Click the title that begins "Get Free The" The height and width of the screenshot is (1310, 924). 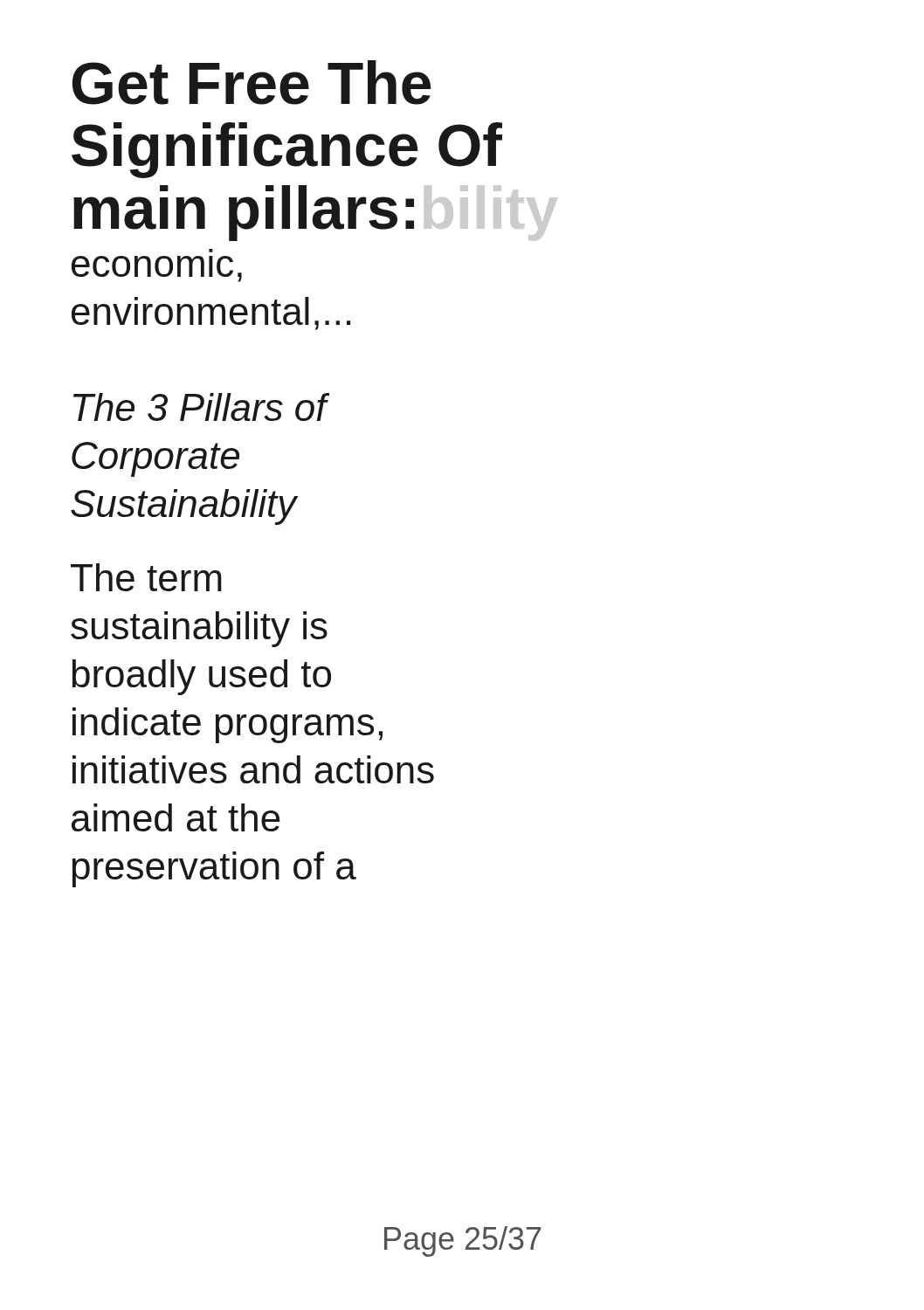pyautogui.click(x=462, y=194)
